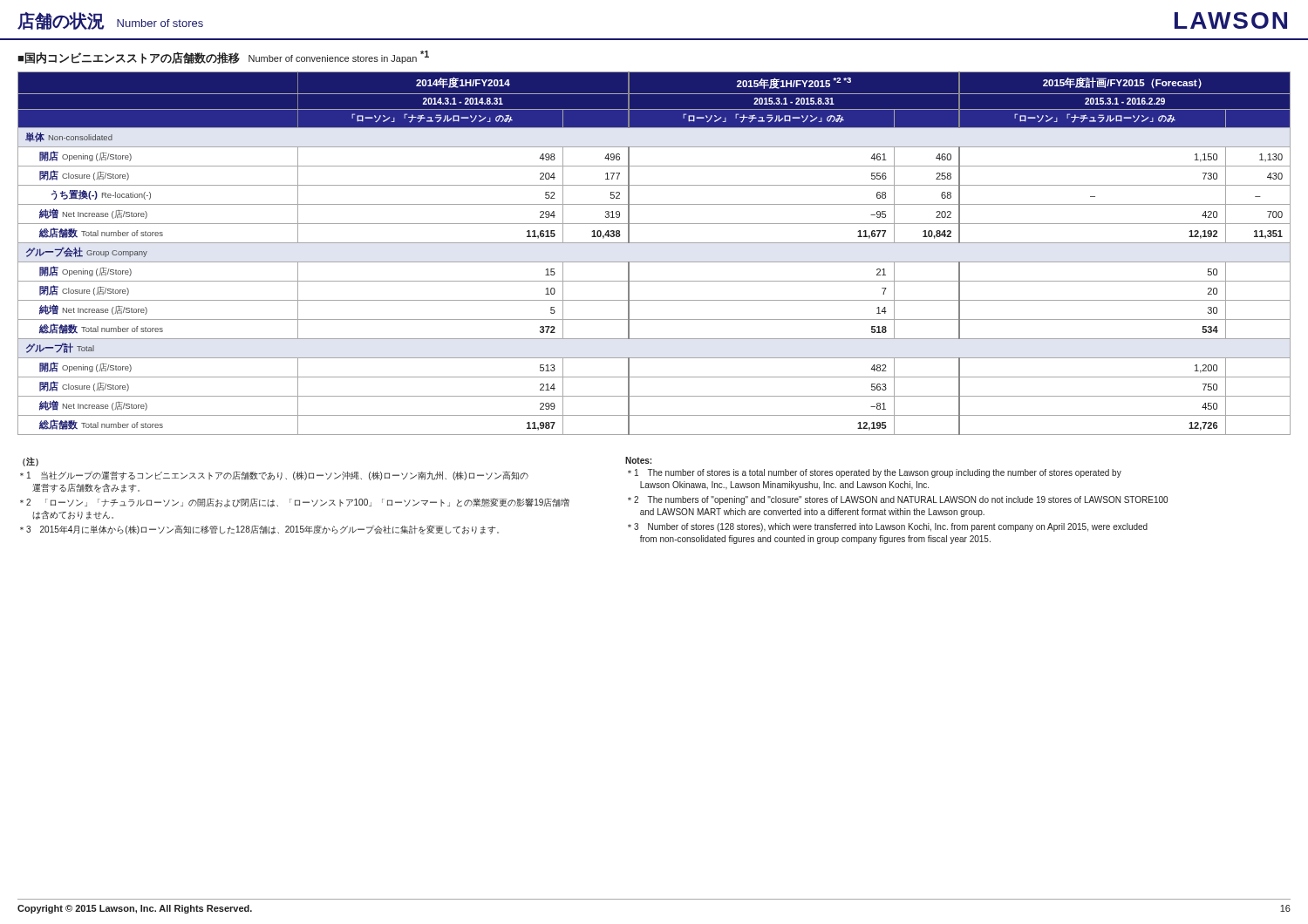The width and height of the screenshot is (1308, 924).
Task: Point to the section header beginning "■国内コンビニエンスストアの店舗数の推移 Number of convenience stores"
Action: pyautogui.click(x=223, y=57)
